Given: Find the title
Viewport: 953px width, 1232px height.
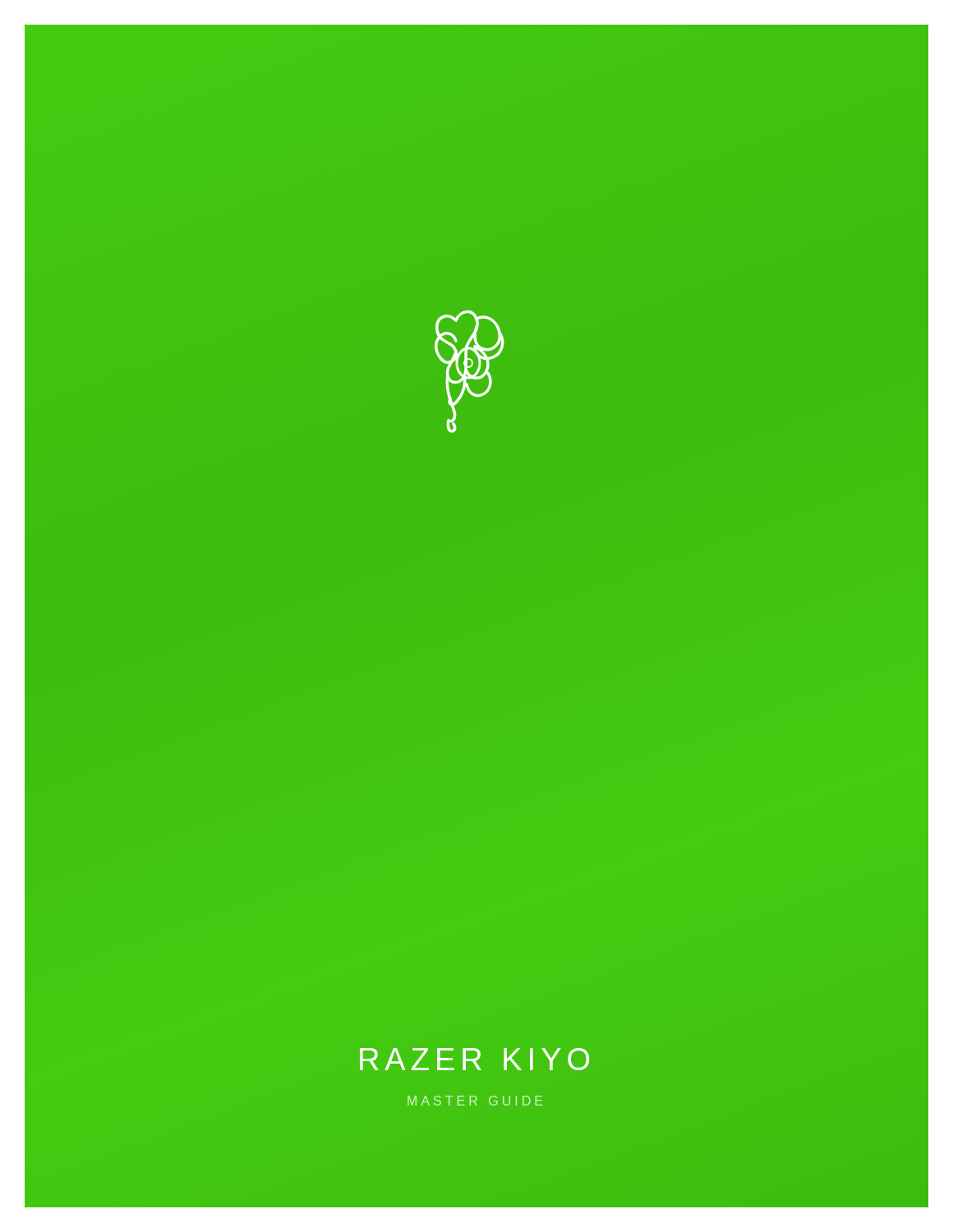Looking at the screenshot, I should pyautogui.click(x=476, y=1060).
